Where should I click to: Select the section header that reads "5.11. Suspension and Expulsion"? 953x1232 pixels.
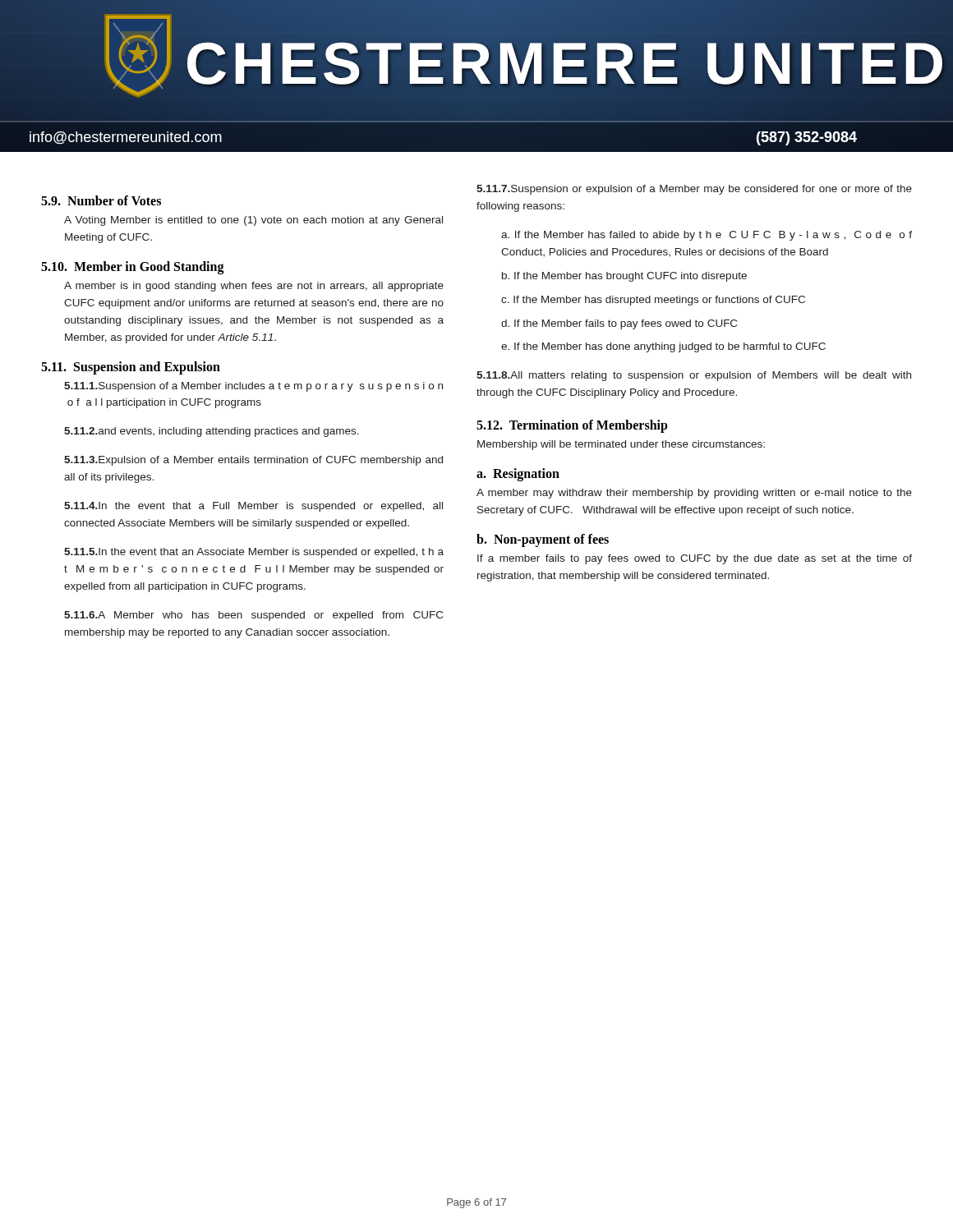click(131, 366)
